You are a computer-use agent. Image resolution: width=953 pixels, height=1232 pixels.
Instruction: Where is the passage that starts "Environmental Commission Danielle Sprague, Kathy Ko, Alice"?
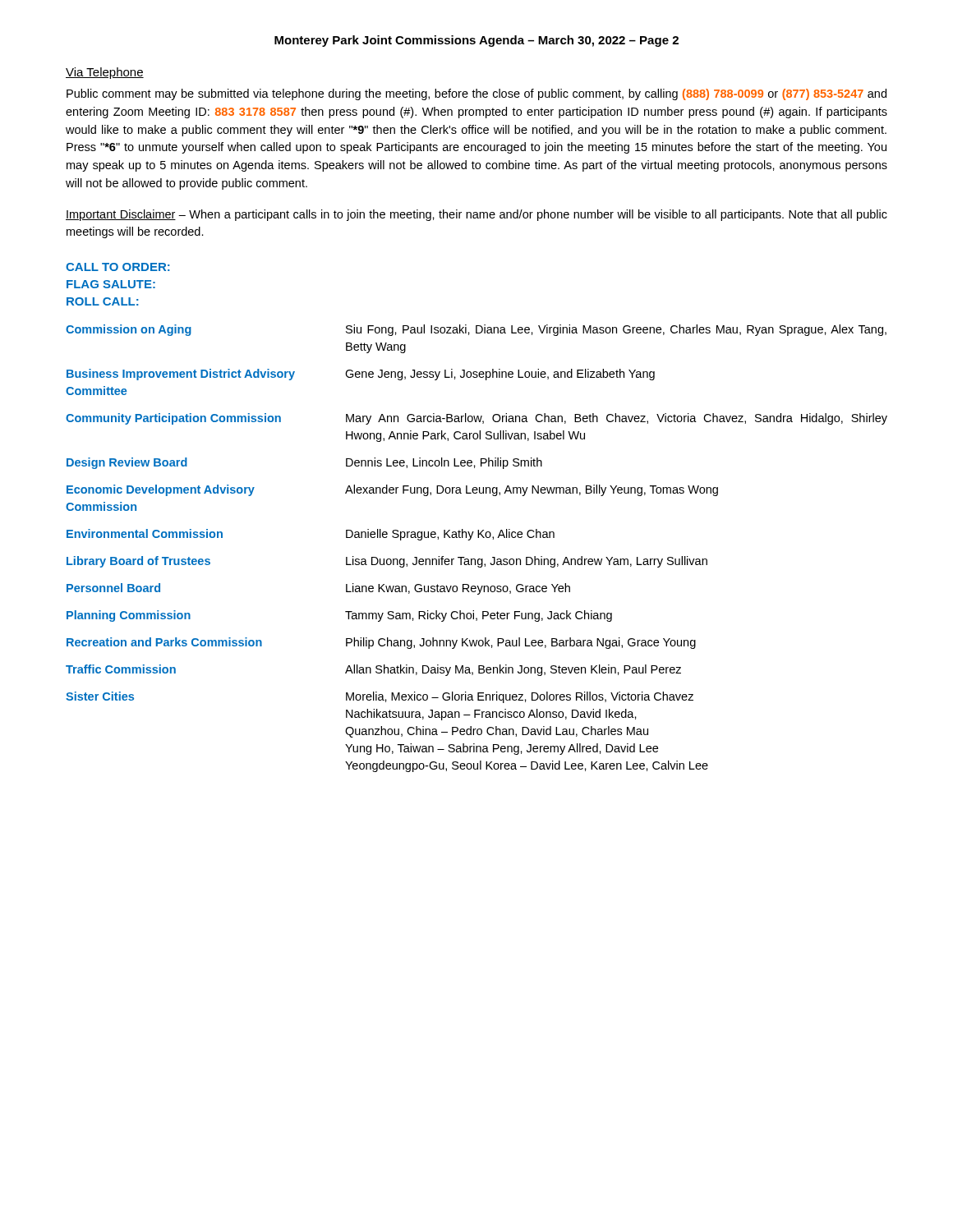(x=476, y=534)
